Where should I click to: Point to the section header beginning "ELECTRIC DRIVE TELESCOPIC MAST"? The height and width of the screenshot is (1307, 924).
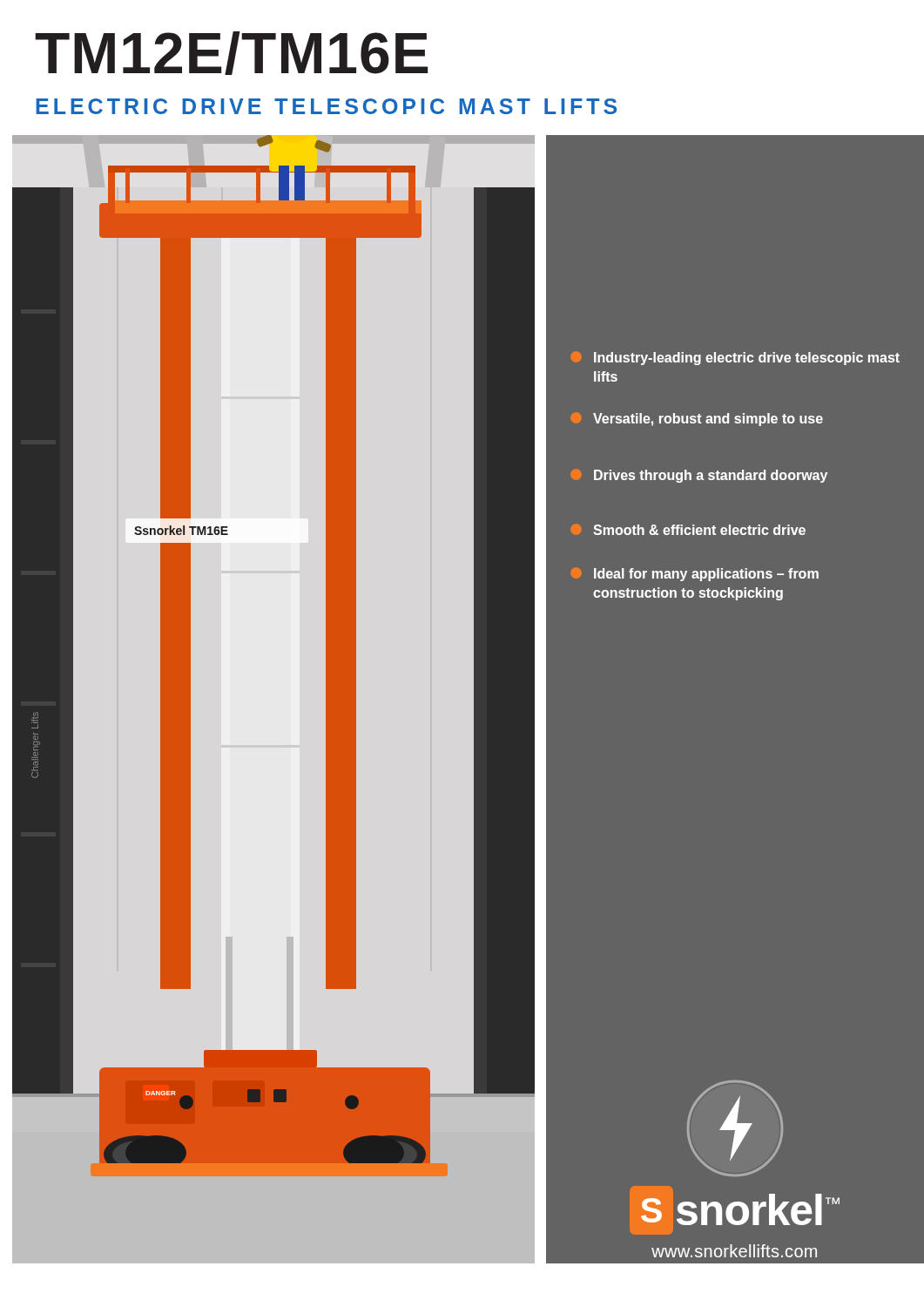pos(328,106)
